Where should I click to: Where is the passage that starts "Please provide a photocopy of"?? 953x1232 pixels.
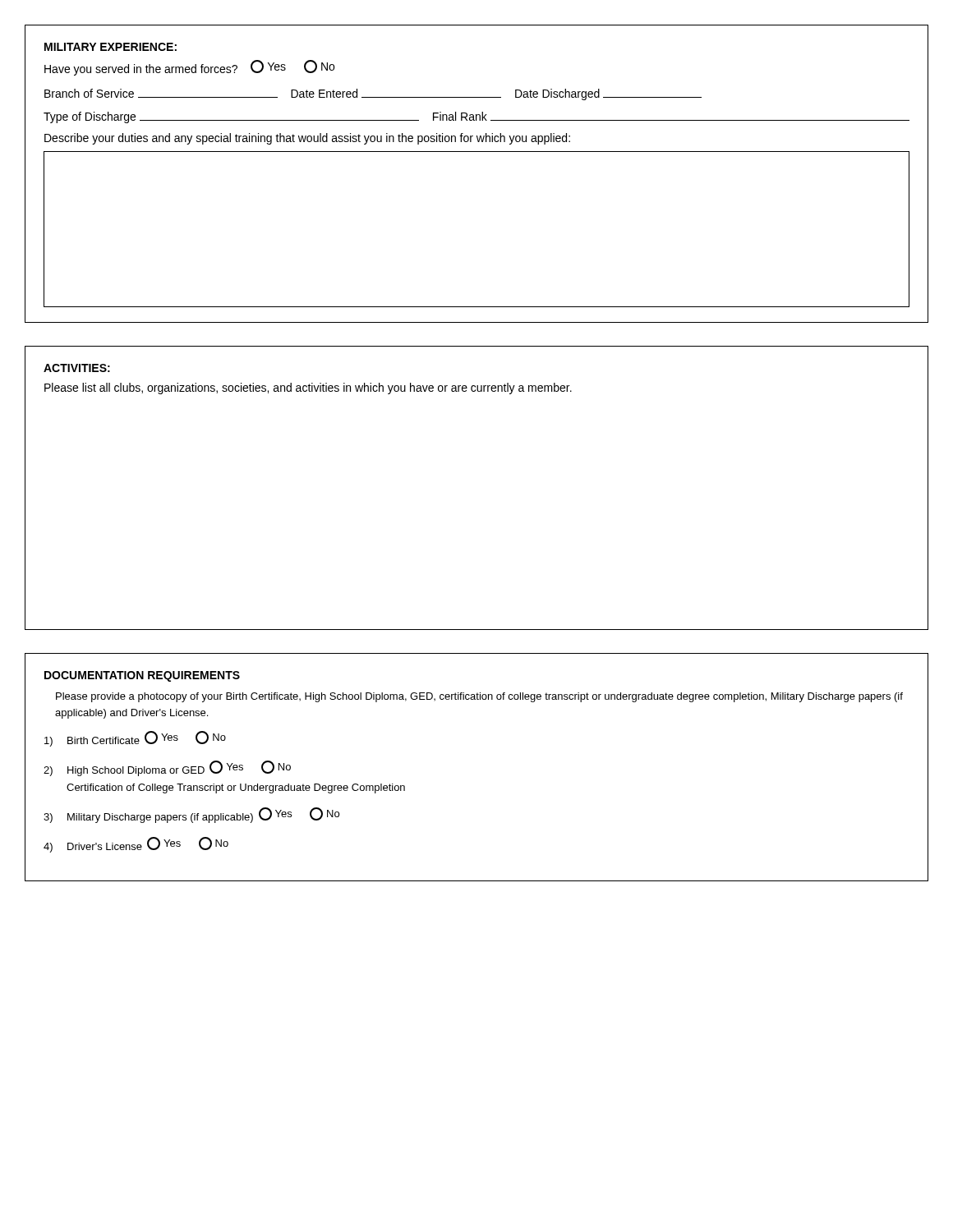479,704
